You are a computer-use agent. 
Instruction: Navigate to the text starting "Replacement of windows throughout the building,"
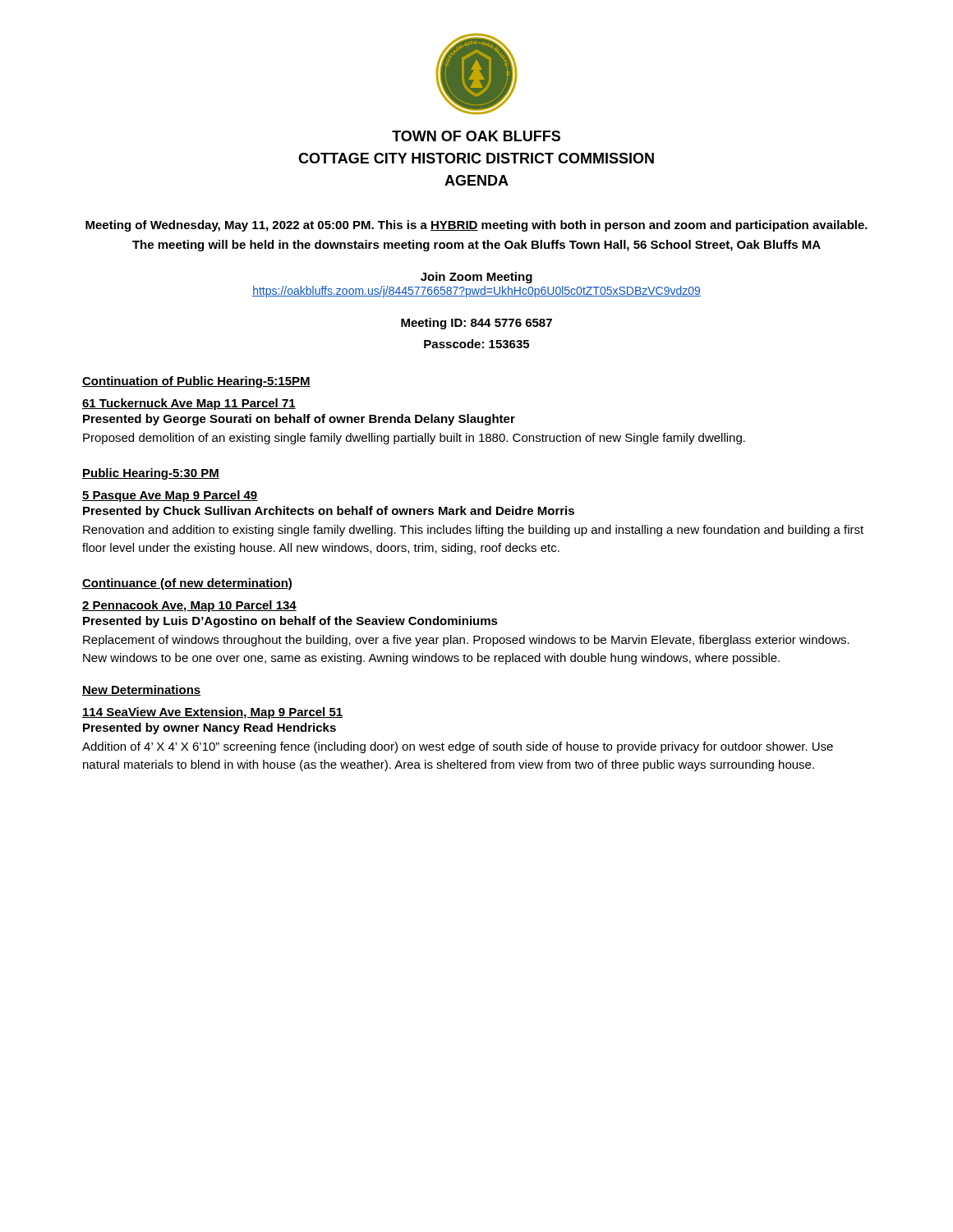[x=466, y=648]
